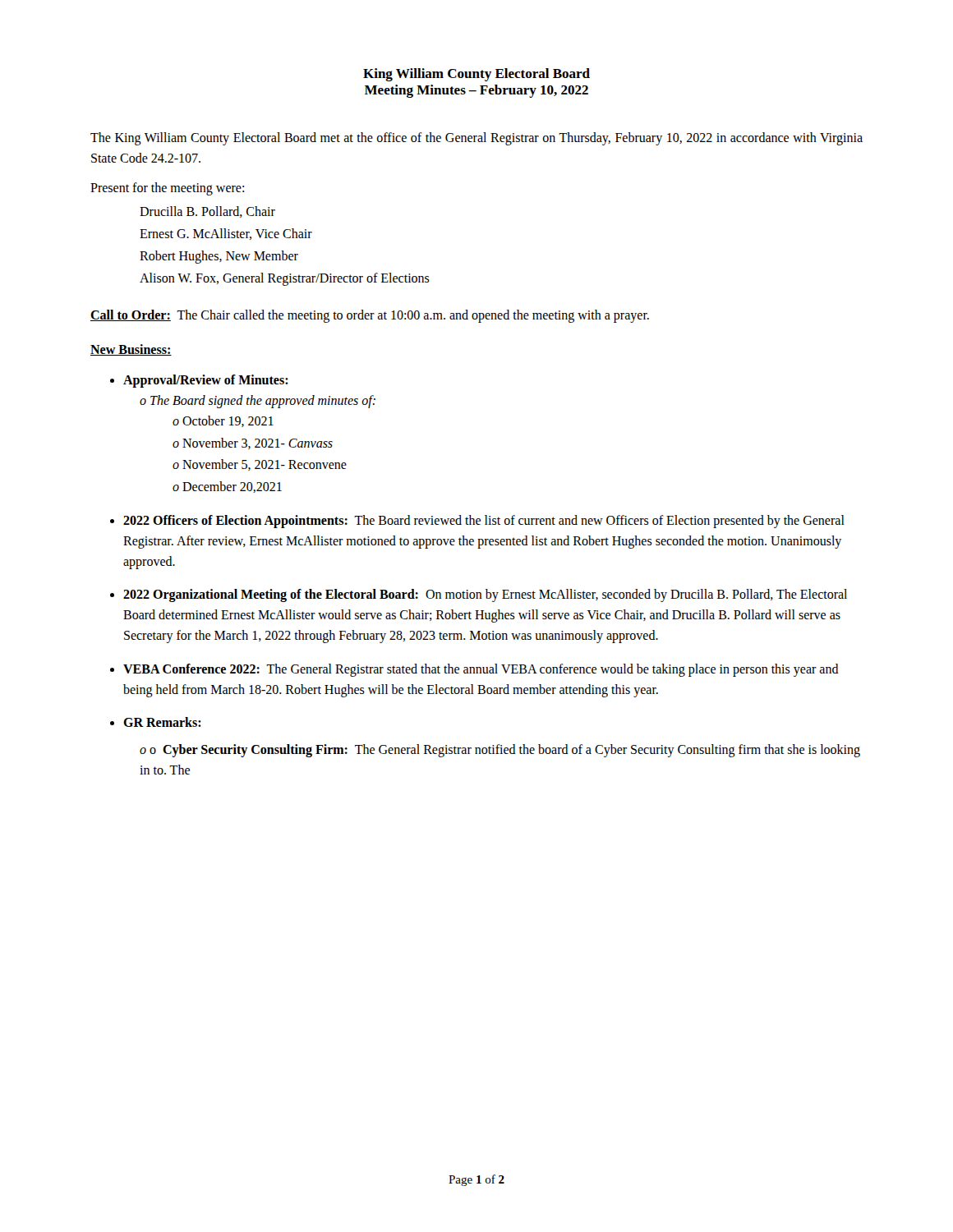Click where it says "Drucilla B. Pollard, Chair"
The height and width of the screenshot is (1232, 953).
(x=207, y=211)
